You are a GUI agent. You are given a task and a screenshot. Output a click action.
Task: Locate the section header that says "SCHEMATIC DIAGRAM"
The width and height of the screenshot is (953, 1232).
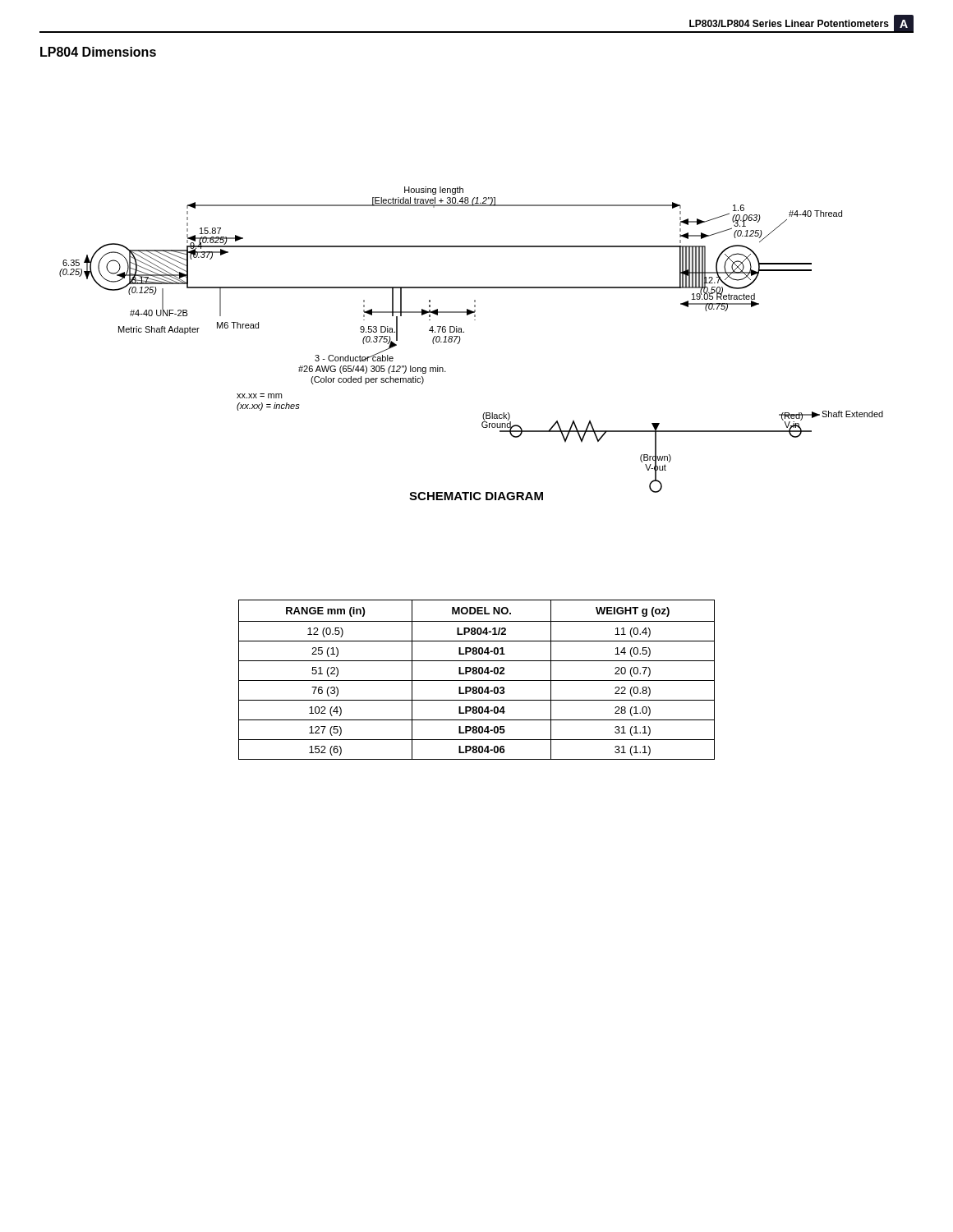pyautogui.click(x=476, y=496)
